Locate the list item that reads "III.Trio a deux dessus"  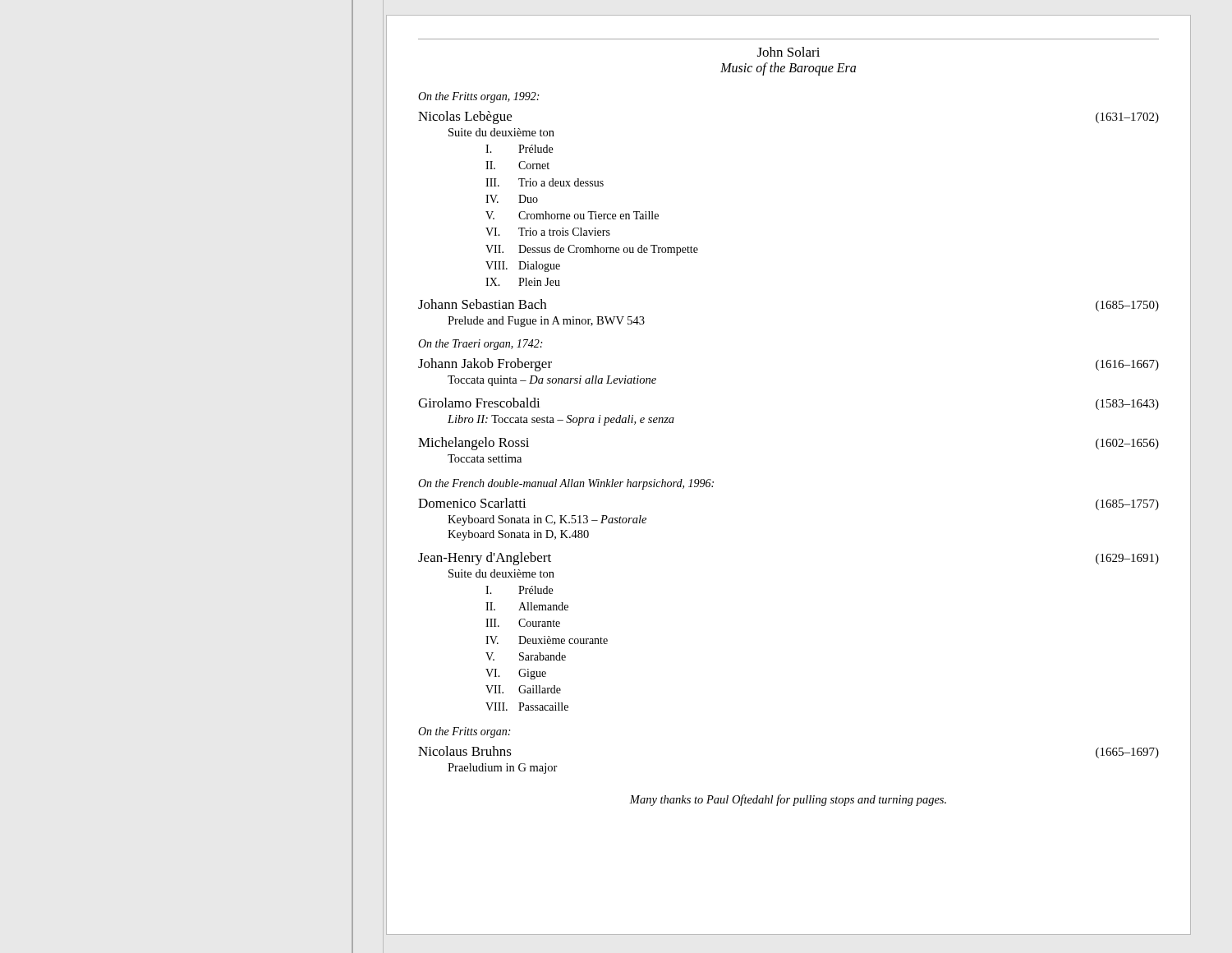coord(545,183)
